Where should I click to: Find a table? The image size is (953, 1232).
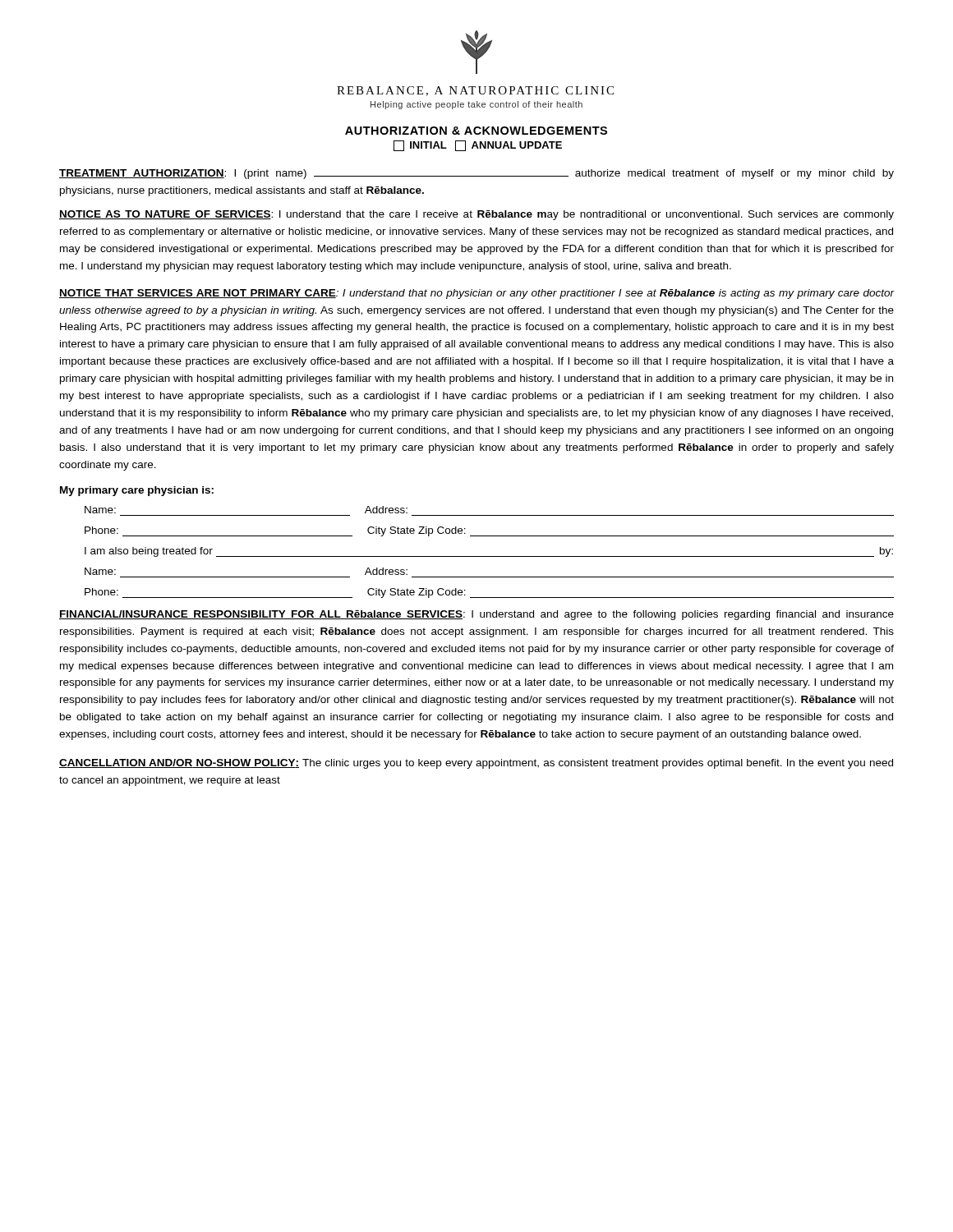(489, 549)
